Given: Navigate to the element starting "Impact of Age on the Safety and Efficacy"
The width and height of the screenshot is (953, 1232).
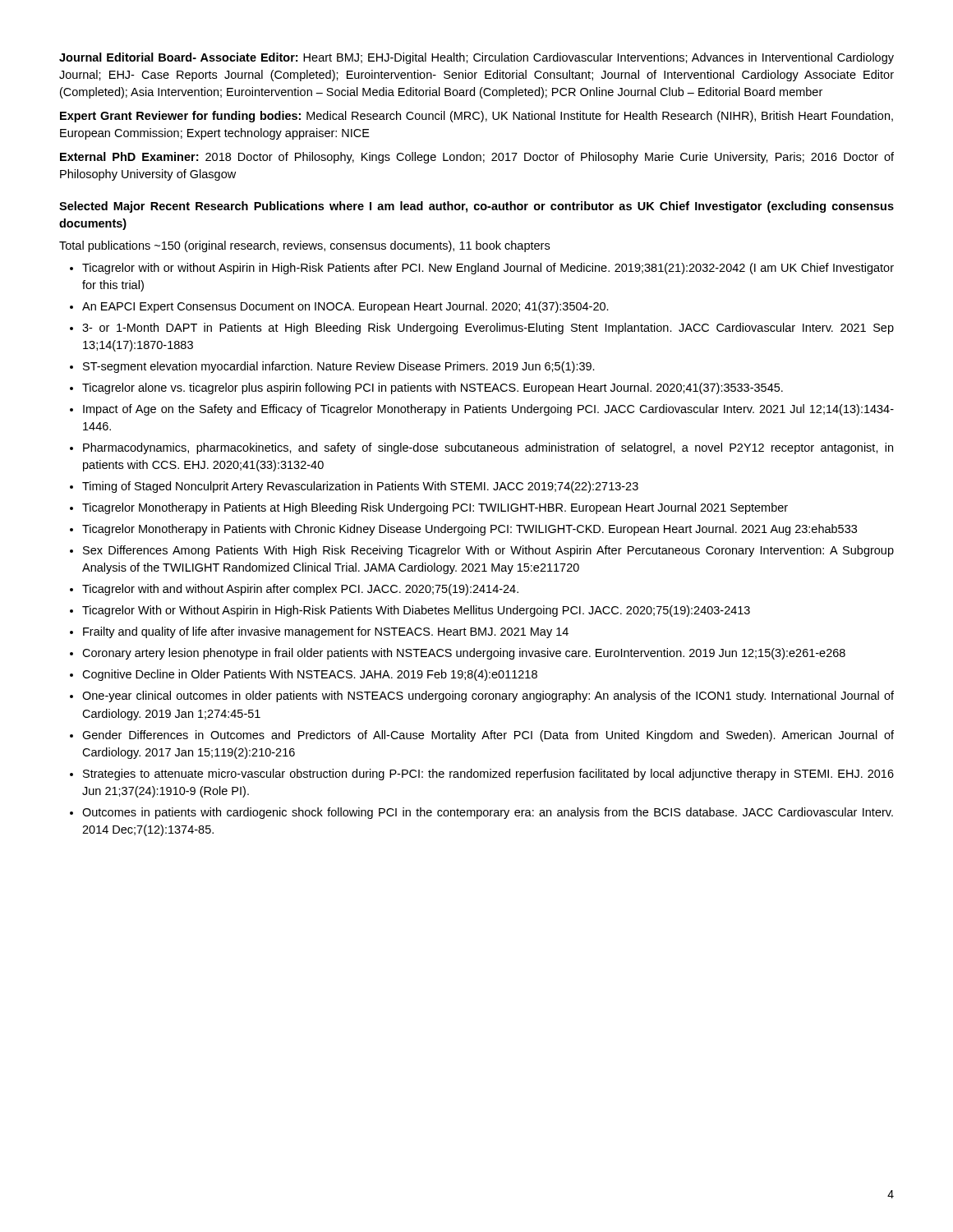Looking at the screenshot, I should point(488,418).
